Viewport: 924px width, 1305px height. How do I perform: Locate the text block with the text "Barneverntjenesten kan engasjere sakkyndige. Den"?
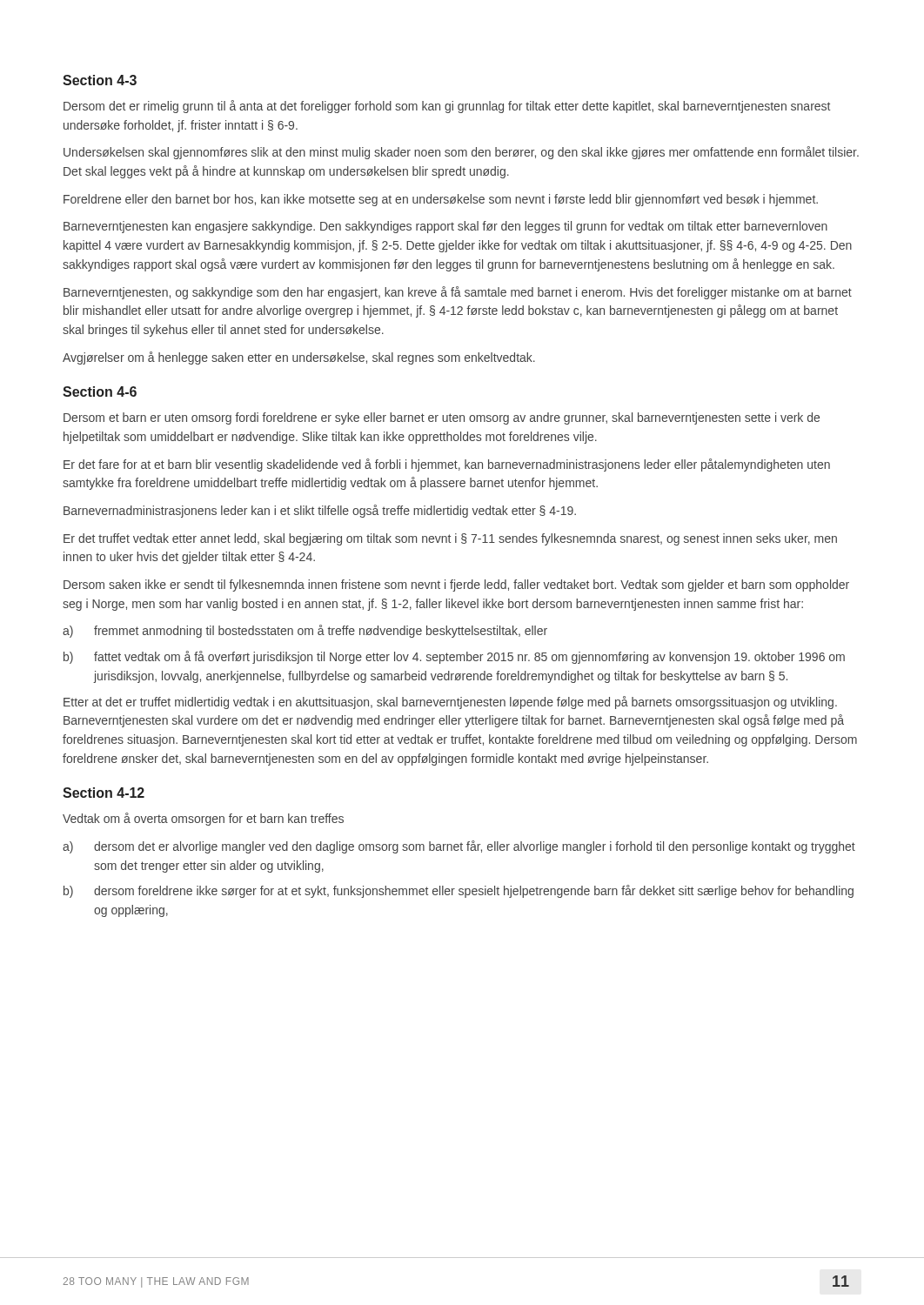click(457, 245)
